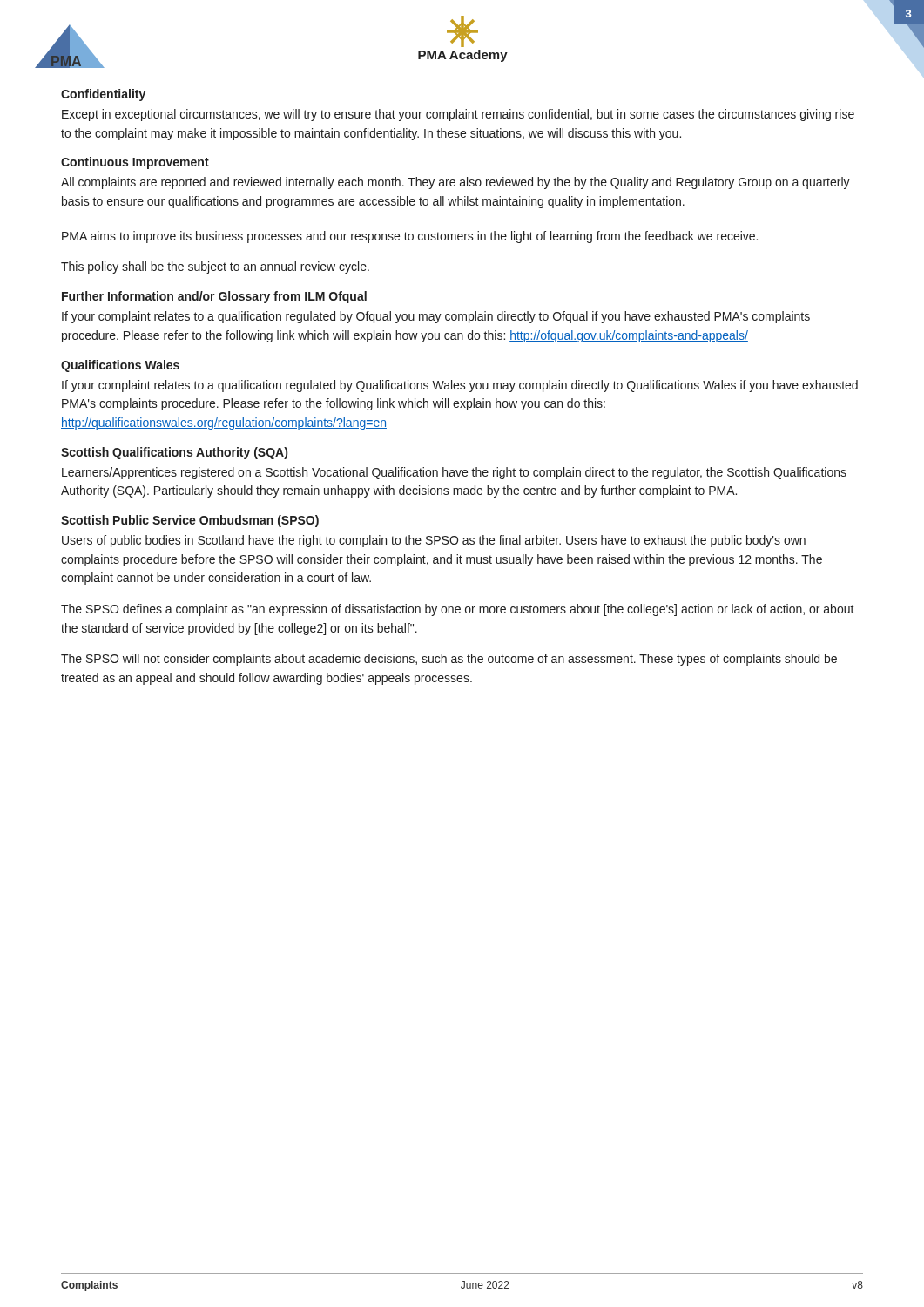Find the passage starting "All complaints are reported"
The image size is (924, 1307).
tap(455, 192)
